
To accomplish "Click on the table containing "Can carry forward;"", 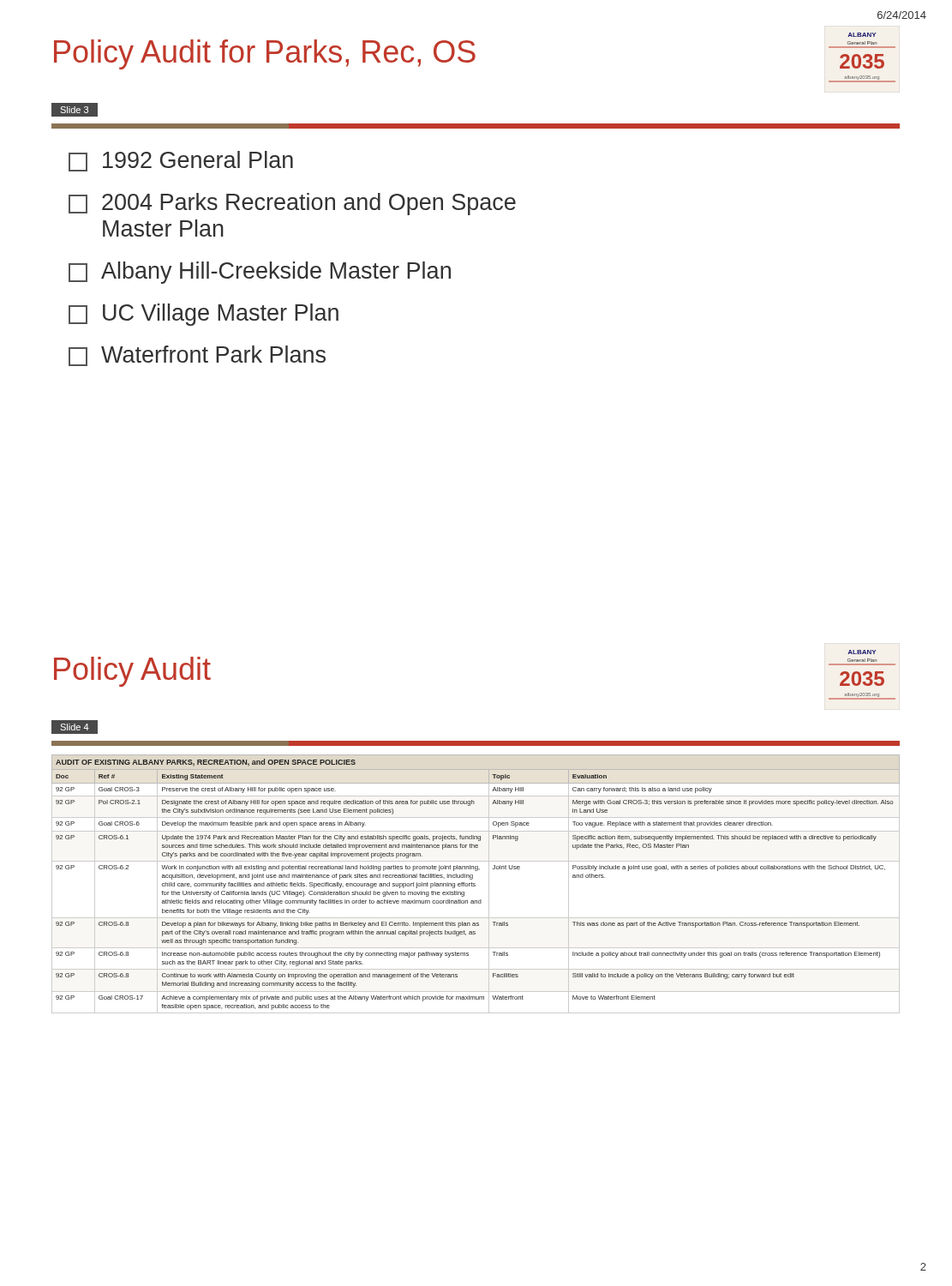I will click(x=476, y=884).
